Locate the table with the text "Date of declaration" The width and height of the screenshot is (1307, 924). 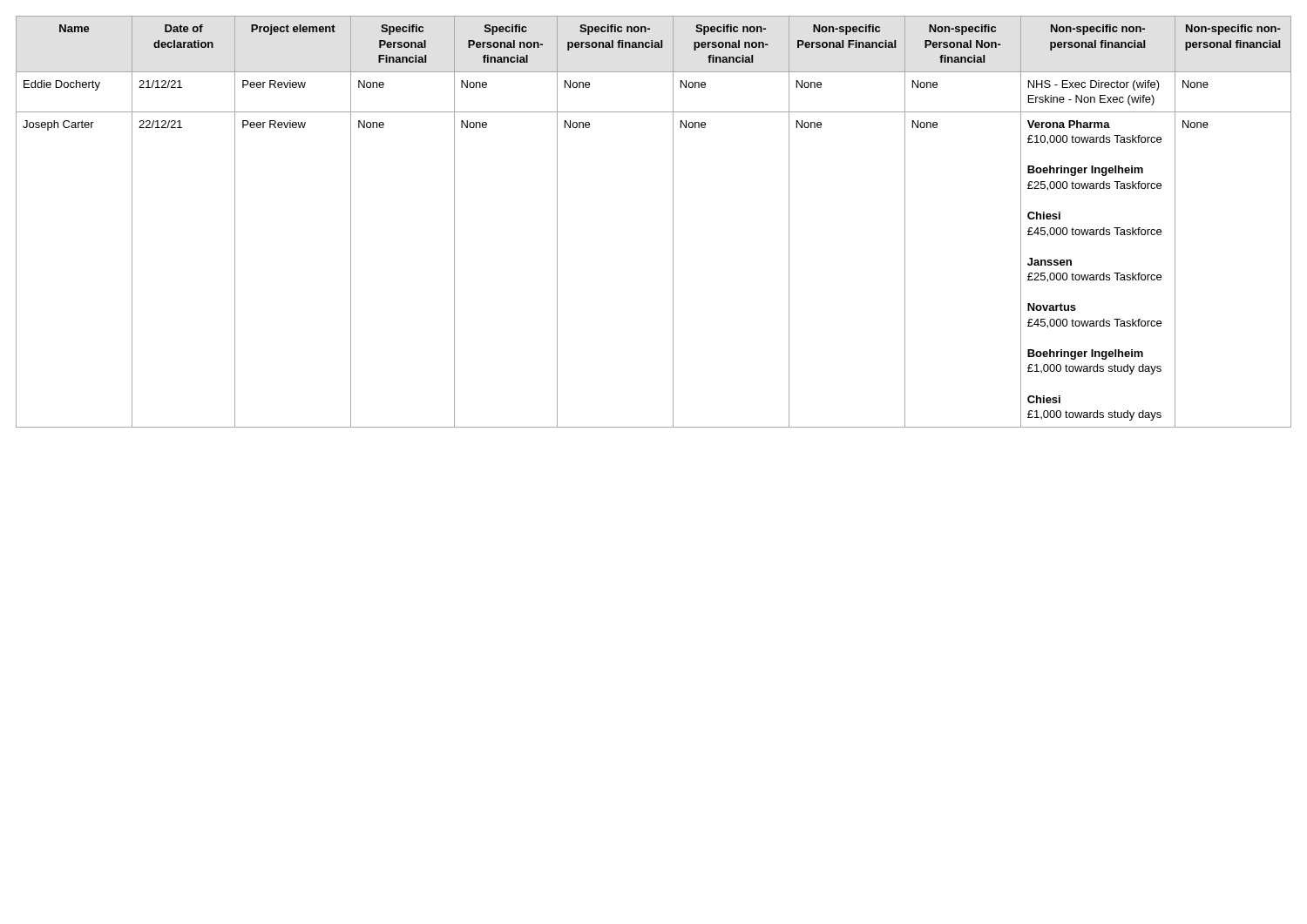(x=654, y=222)
